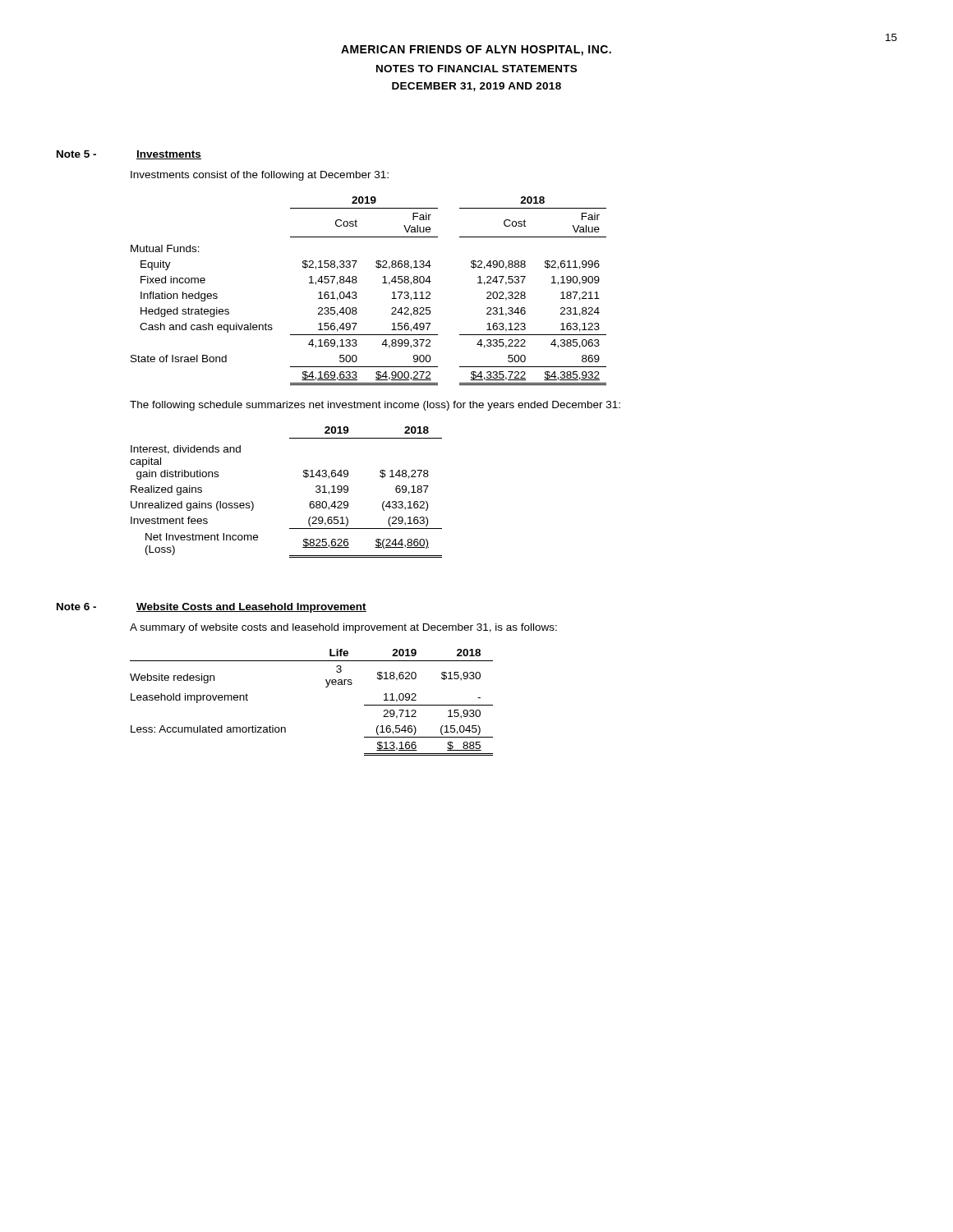This screenshot has height=1232, width=953.
Task: Select the text block that reads "Investments consist of the"
Action: (x=260, y=175)
